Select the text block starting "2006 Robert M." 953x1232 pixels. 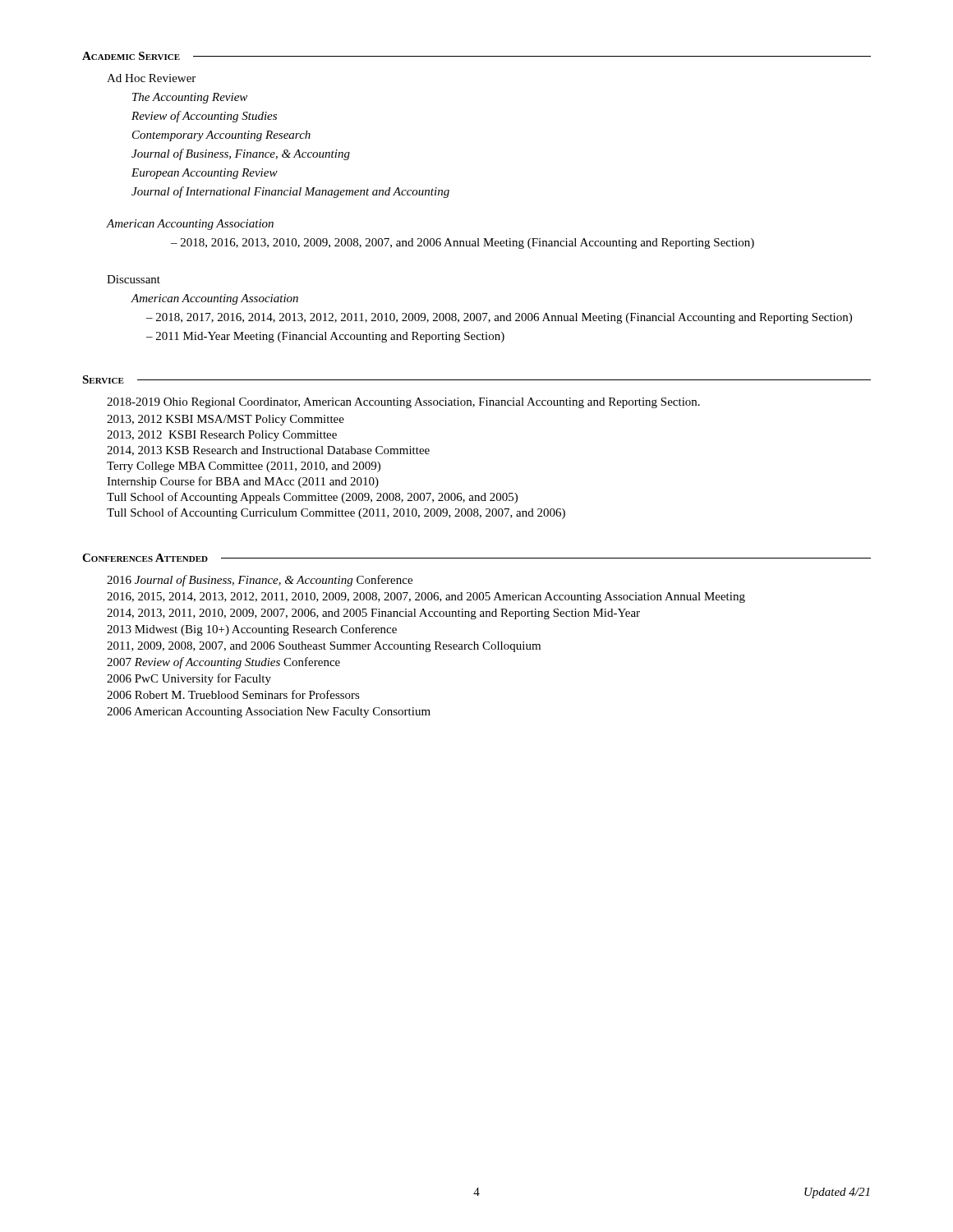pos(233,695)
